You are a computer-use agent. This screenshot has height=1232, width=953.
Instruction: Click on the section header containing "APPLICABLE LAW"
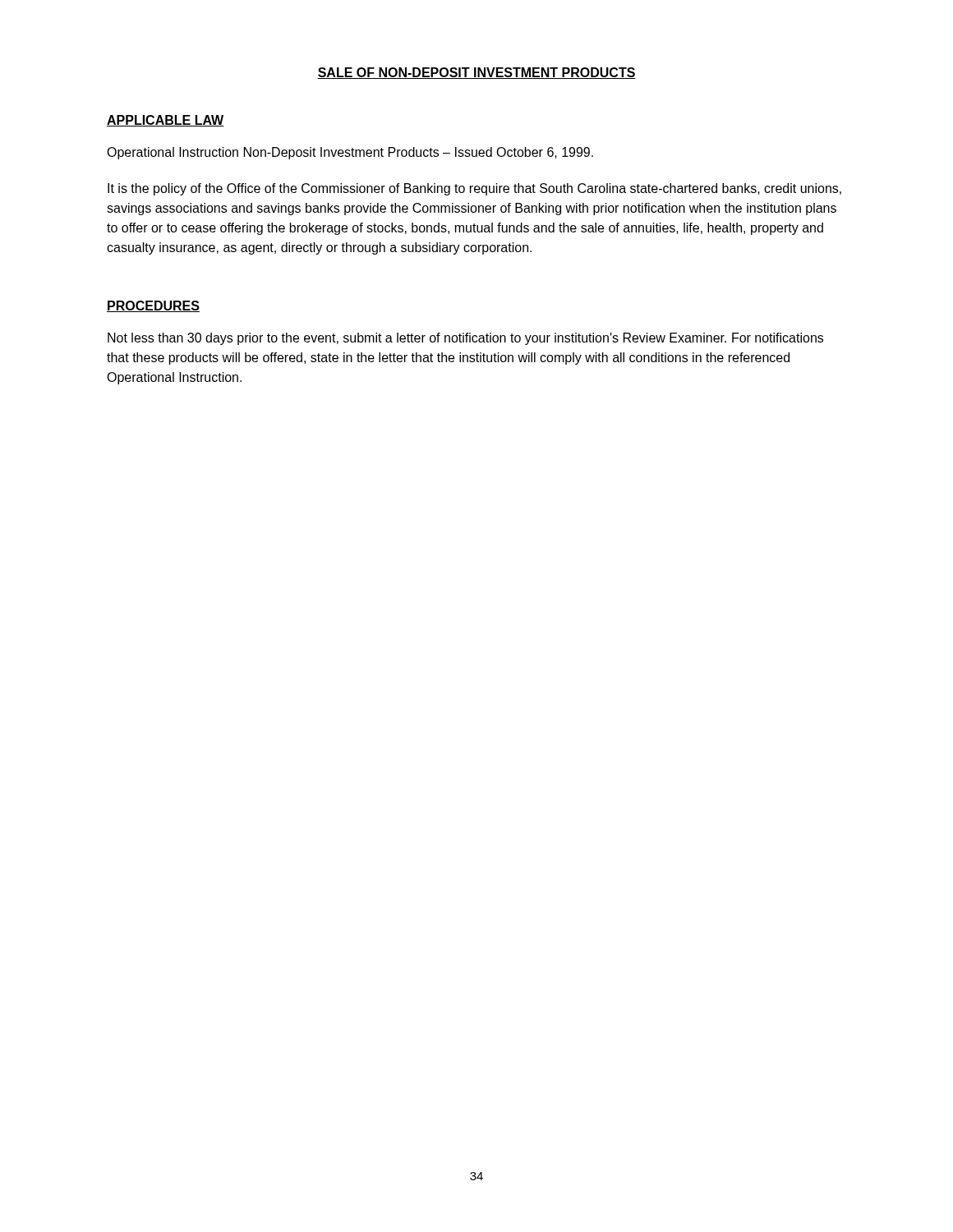coord(165,120)
